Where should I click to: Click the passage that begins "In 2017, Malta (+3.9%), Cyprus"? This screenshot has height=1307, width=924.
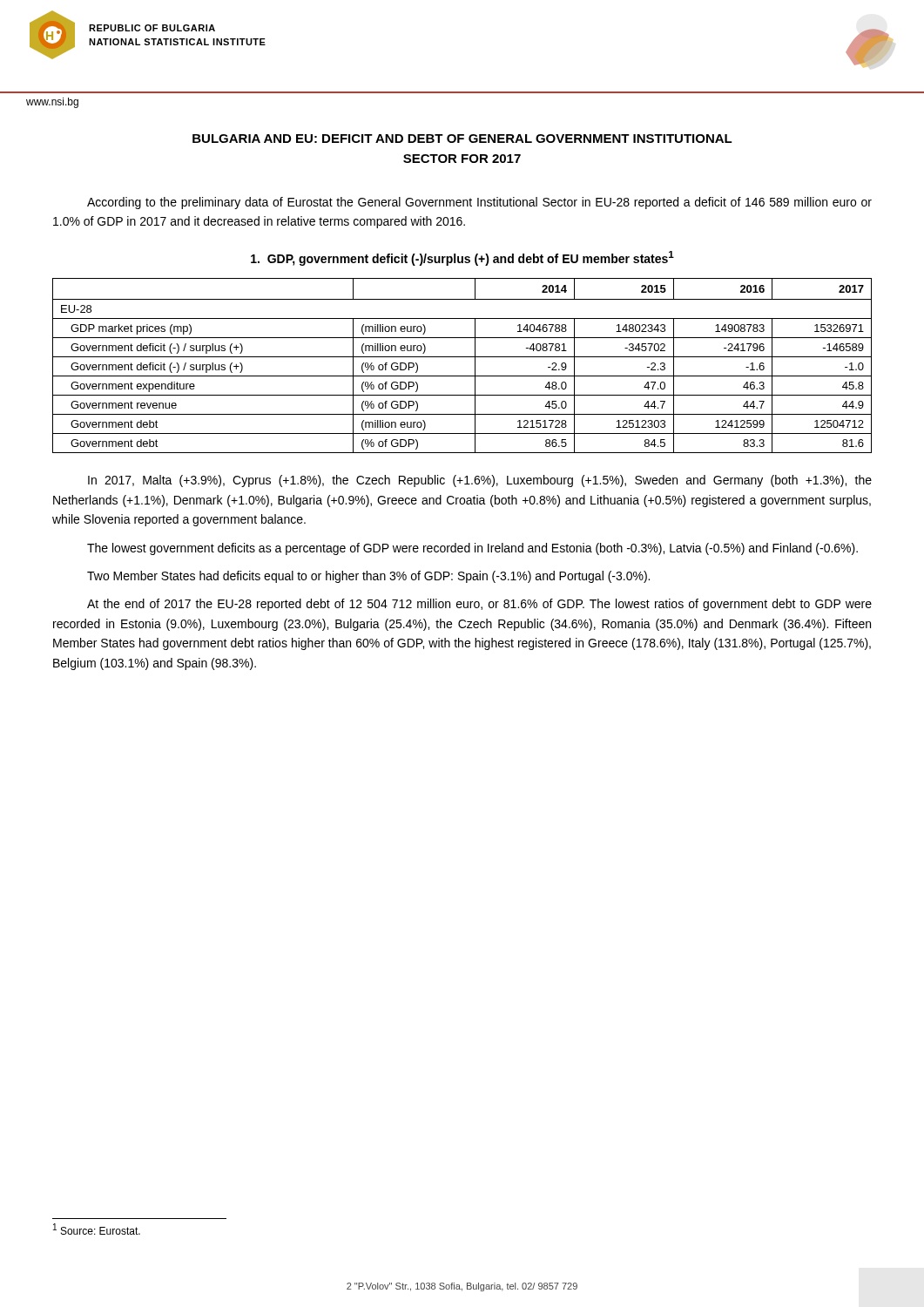[x=462, y=500]
